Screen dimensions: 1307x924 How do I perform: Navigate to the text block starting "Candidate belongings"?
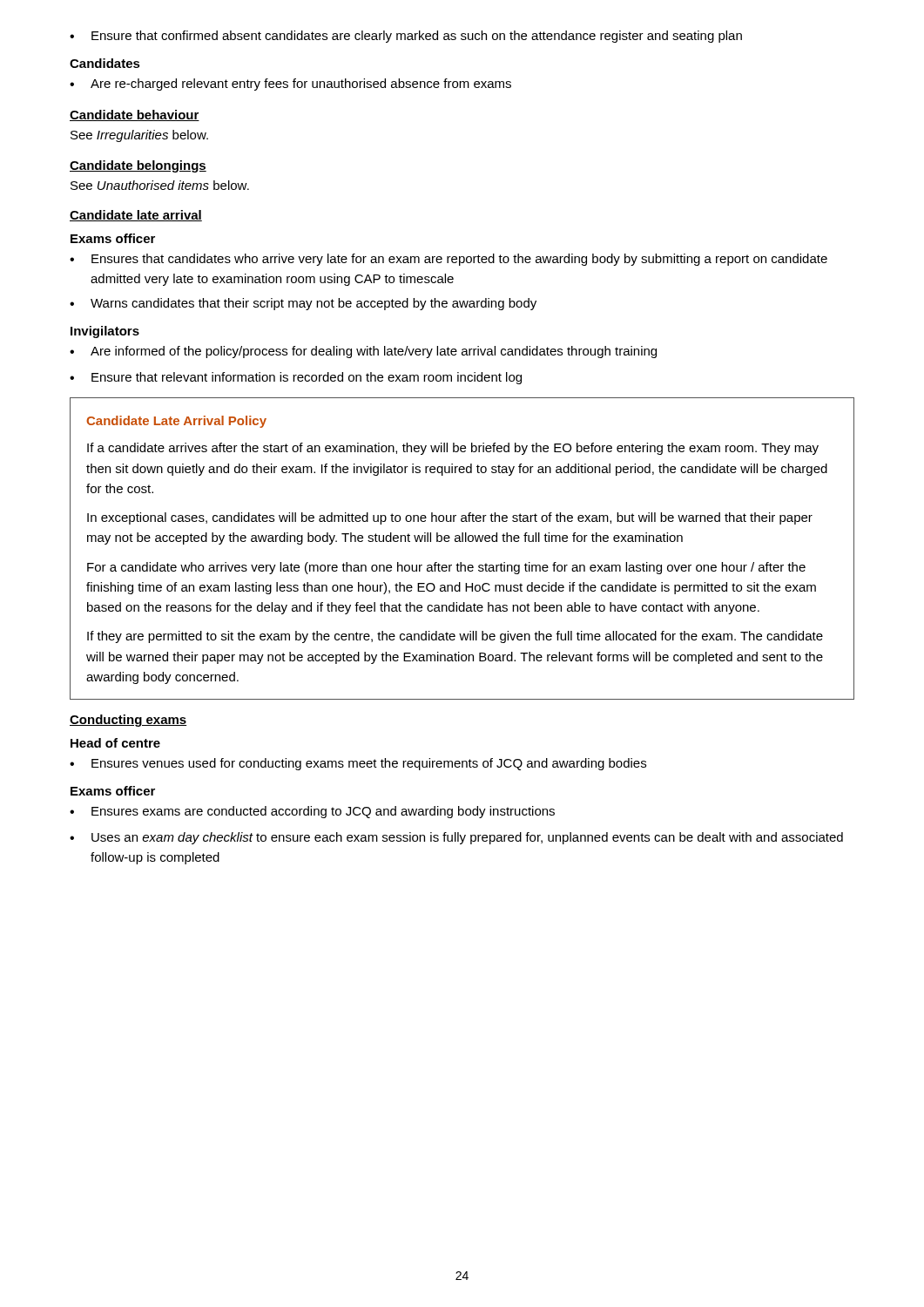pyautogui.click(x=138, y=165)
